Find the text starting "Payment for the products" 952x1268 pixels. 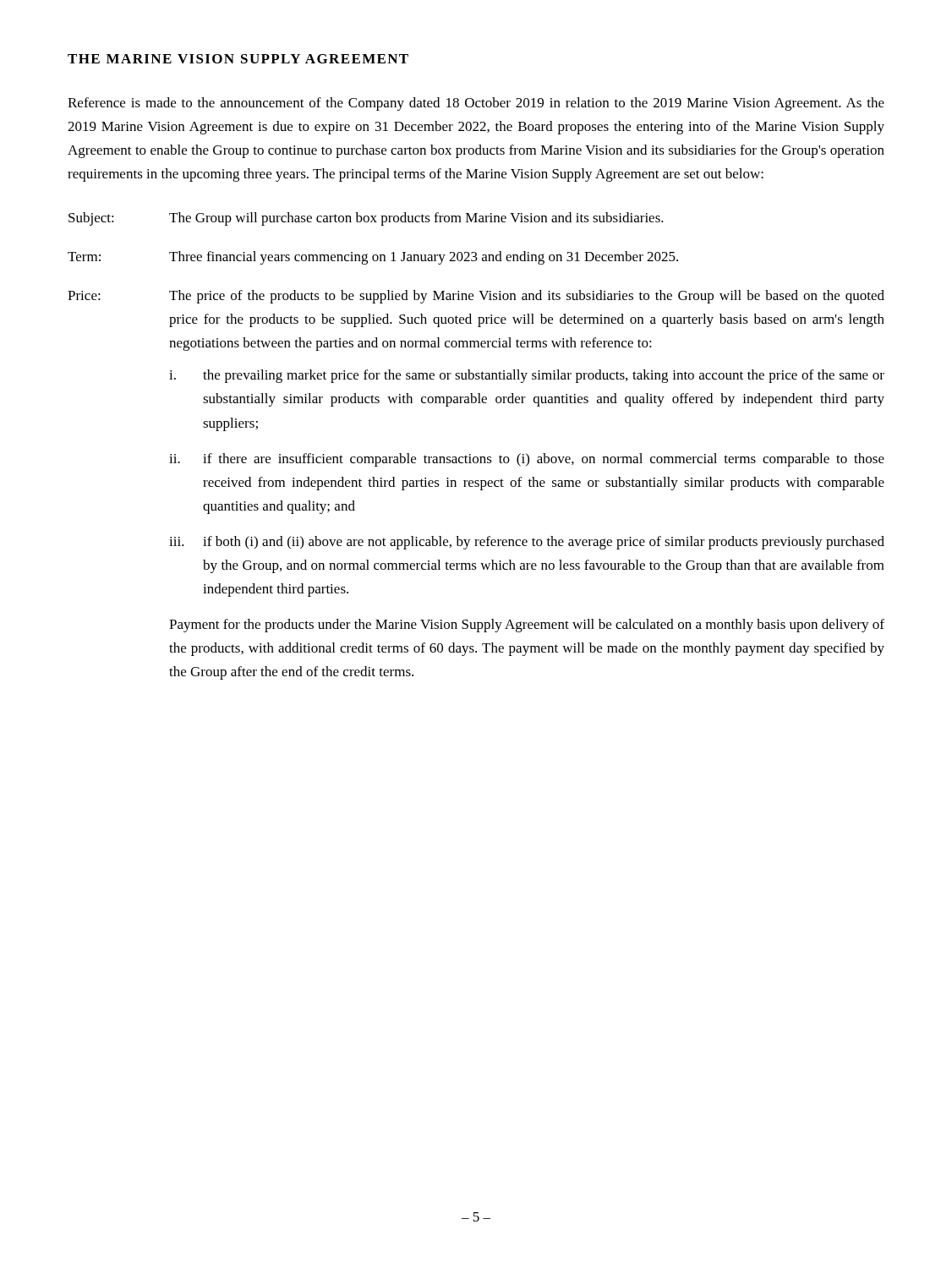click(x=527, y=648)
